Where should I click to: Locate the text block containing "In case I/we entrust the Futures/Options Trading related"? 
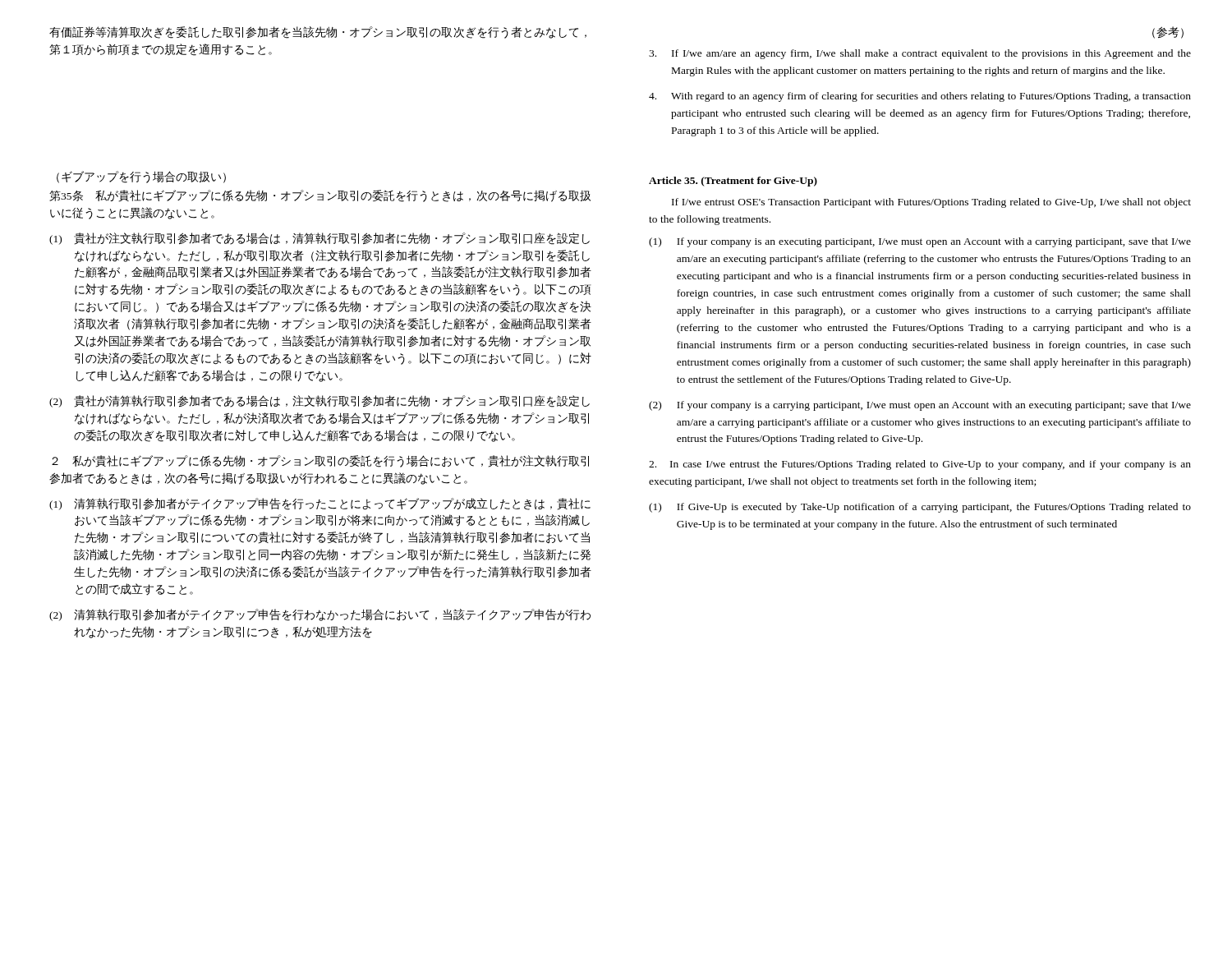click(x=920, y=473)
